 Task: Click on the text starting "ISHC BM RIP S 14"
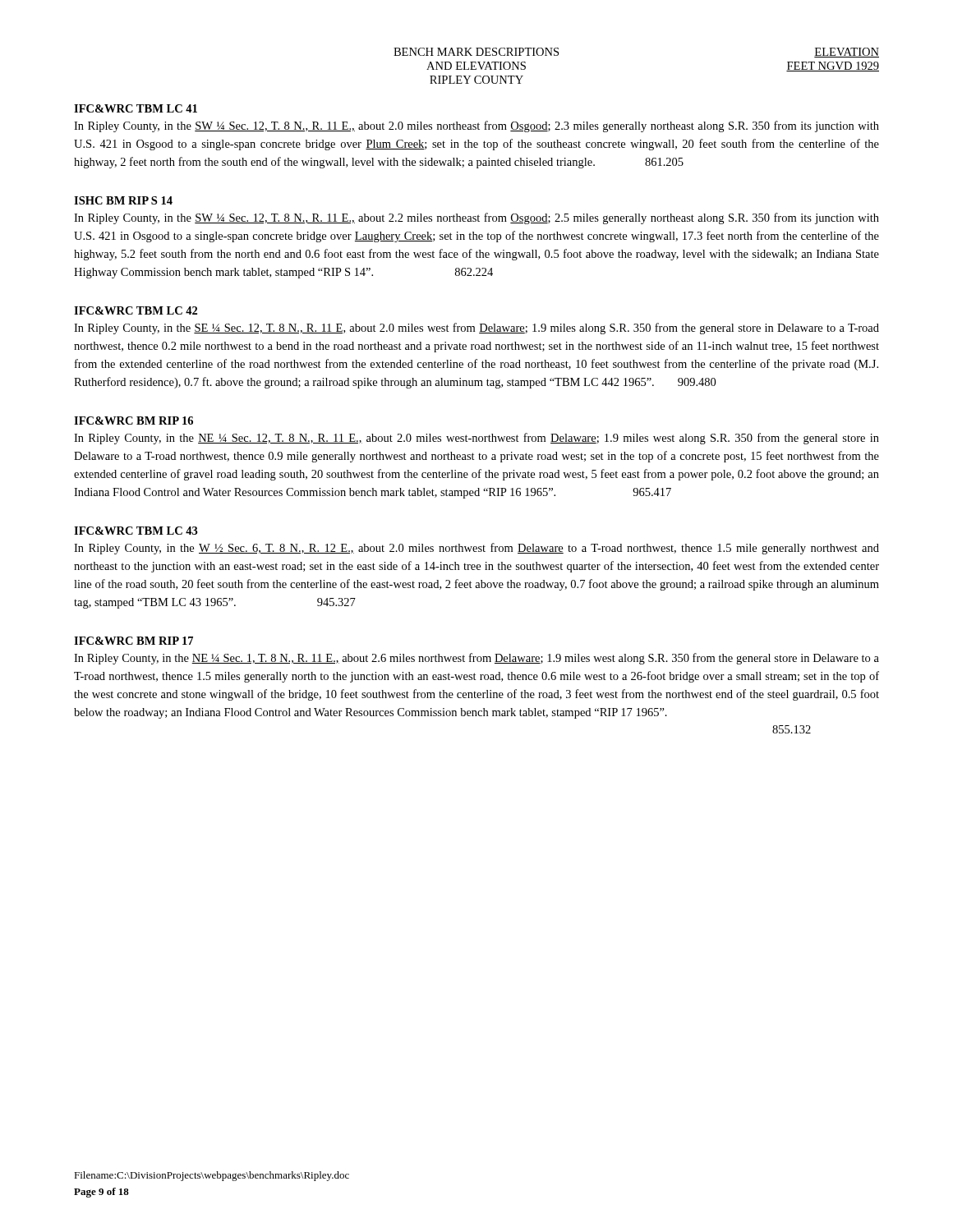[123, 201]
